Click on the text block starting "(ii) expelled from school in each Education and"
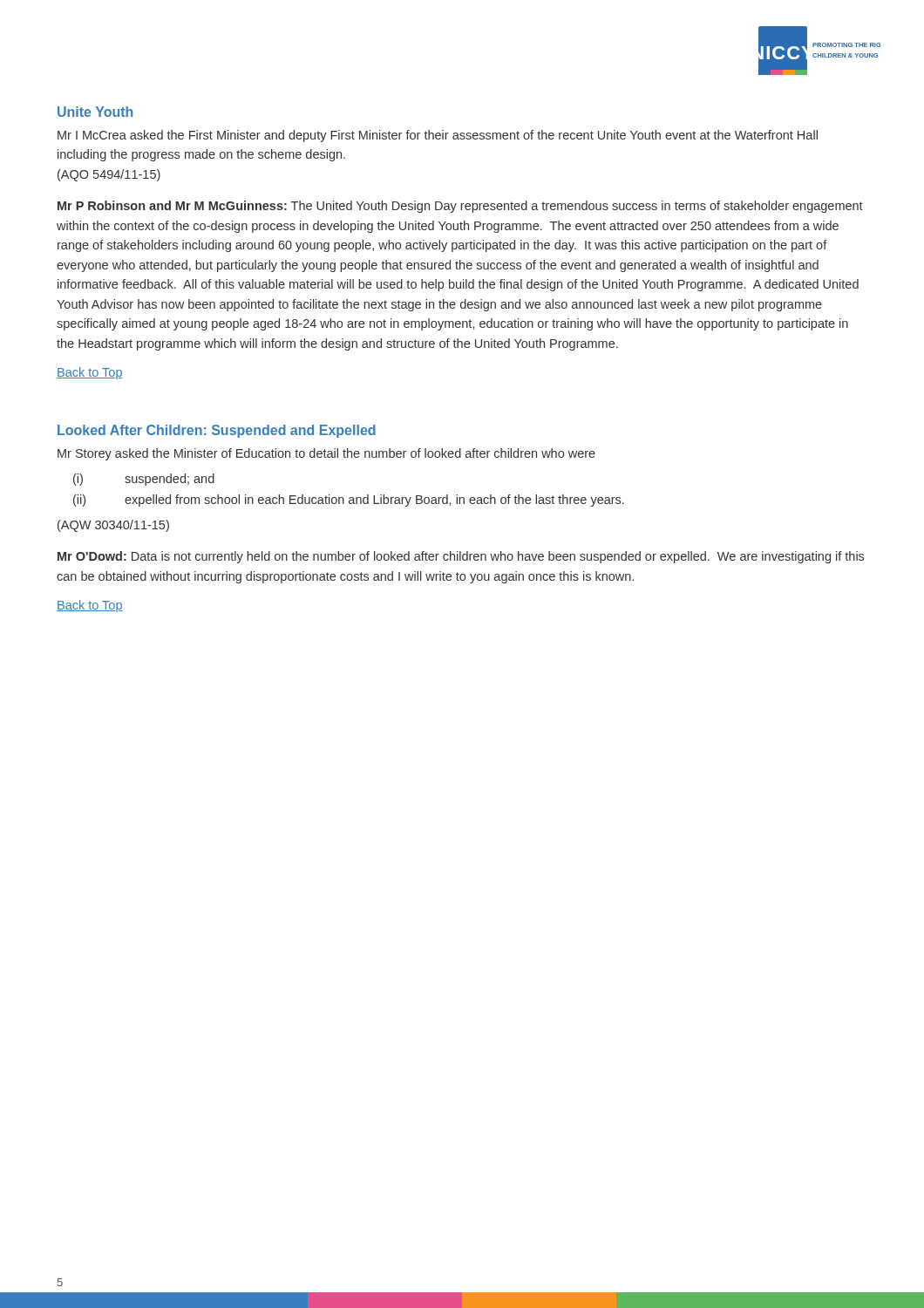The width and height of the screenshot is (924, 1308). (462, 500)
